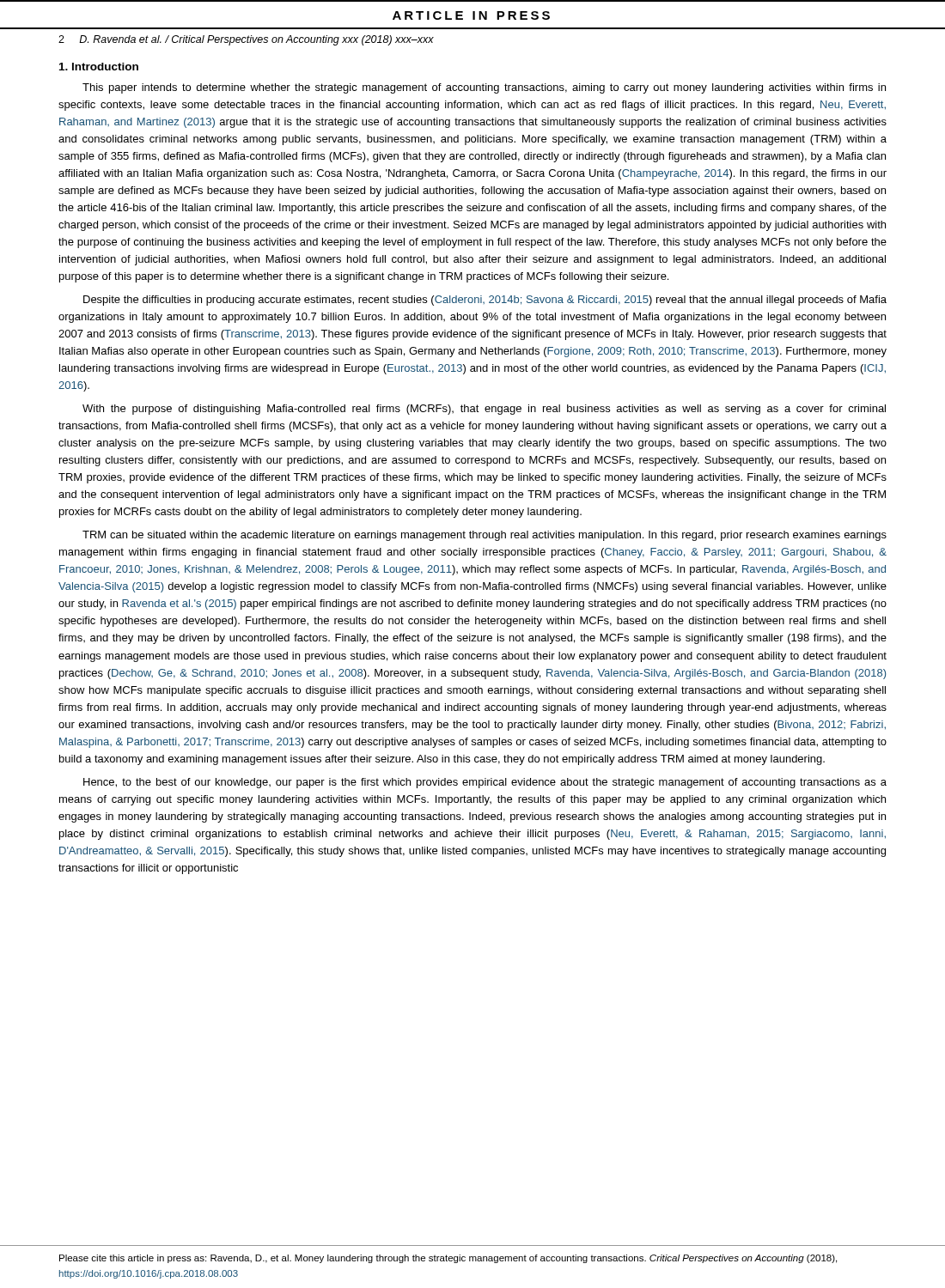The image size is (945, 1288).
Task: Click on the text starting "1. Introduction"
Action: click(x=99, y=67)
